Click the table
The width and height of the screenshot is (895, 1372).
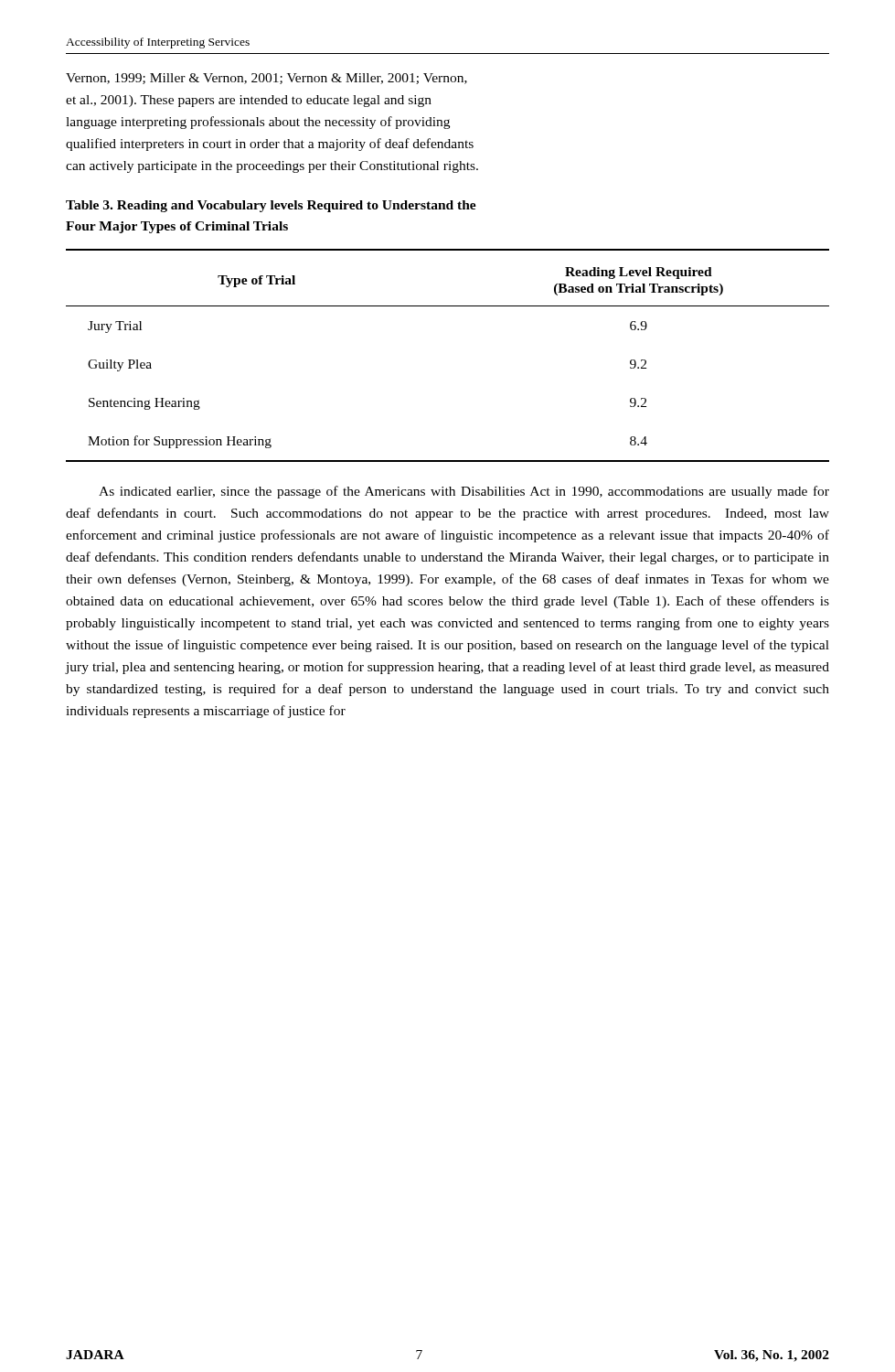pos(448,355)
